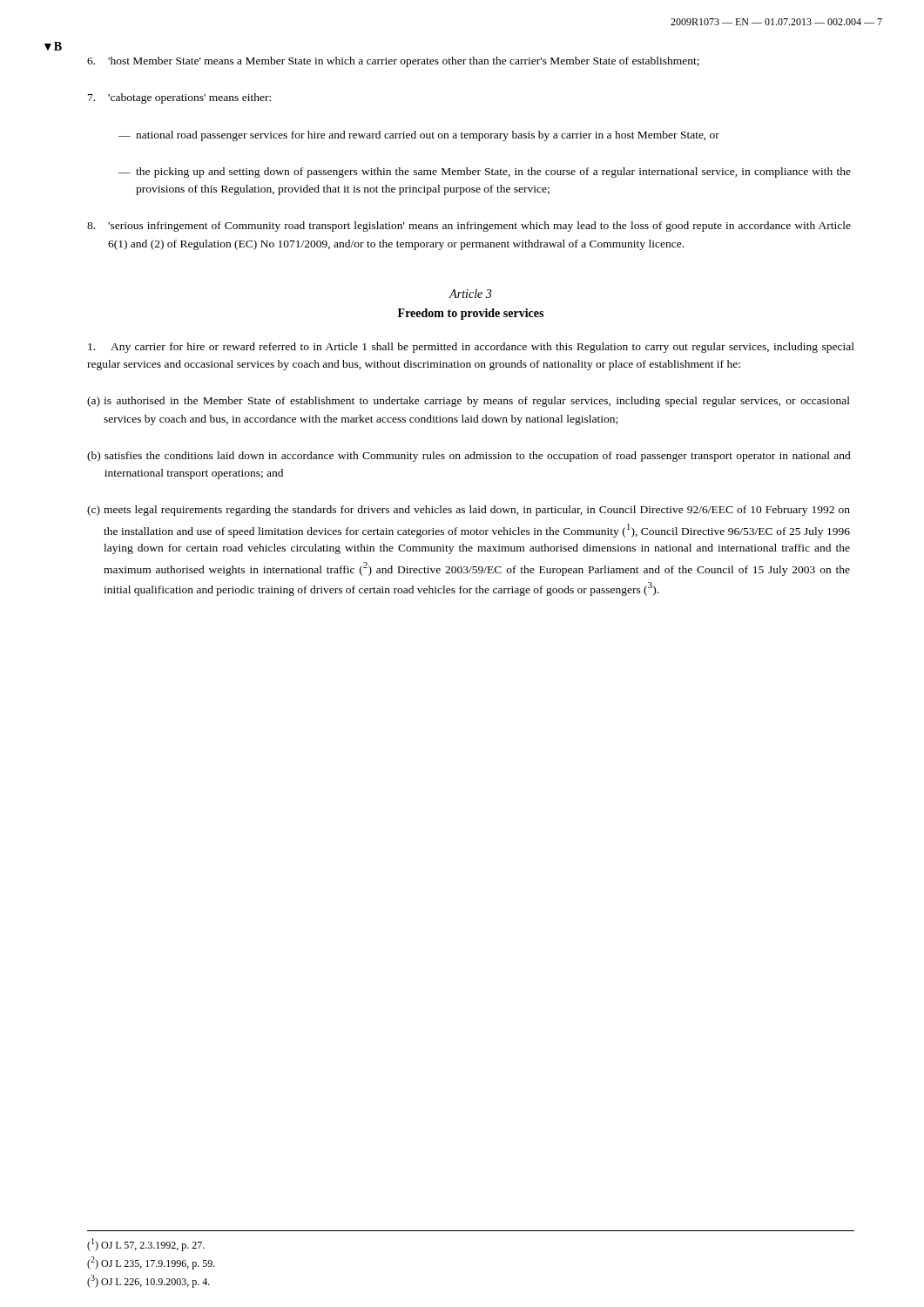Find the list item that reads "(a) is authorised in the"

point(469,410)
